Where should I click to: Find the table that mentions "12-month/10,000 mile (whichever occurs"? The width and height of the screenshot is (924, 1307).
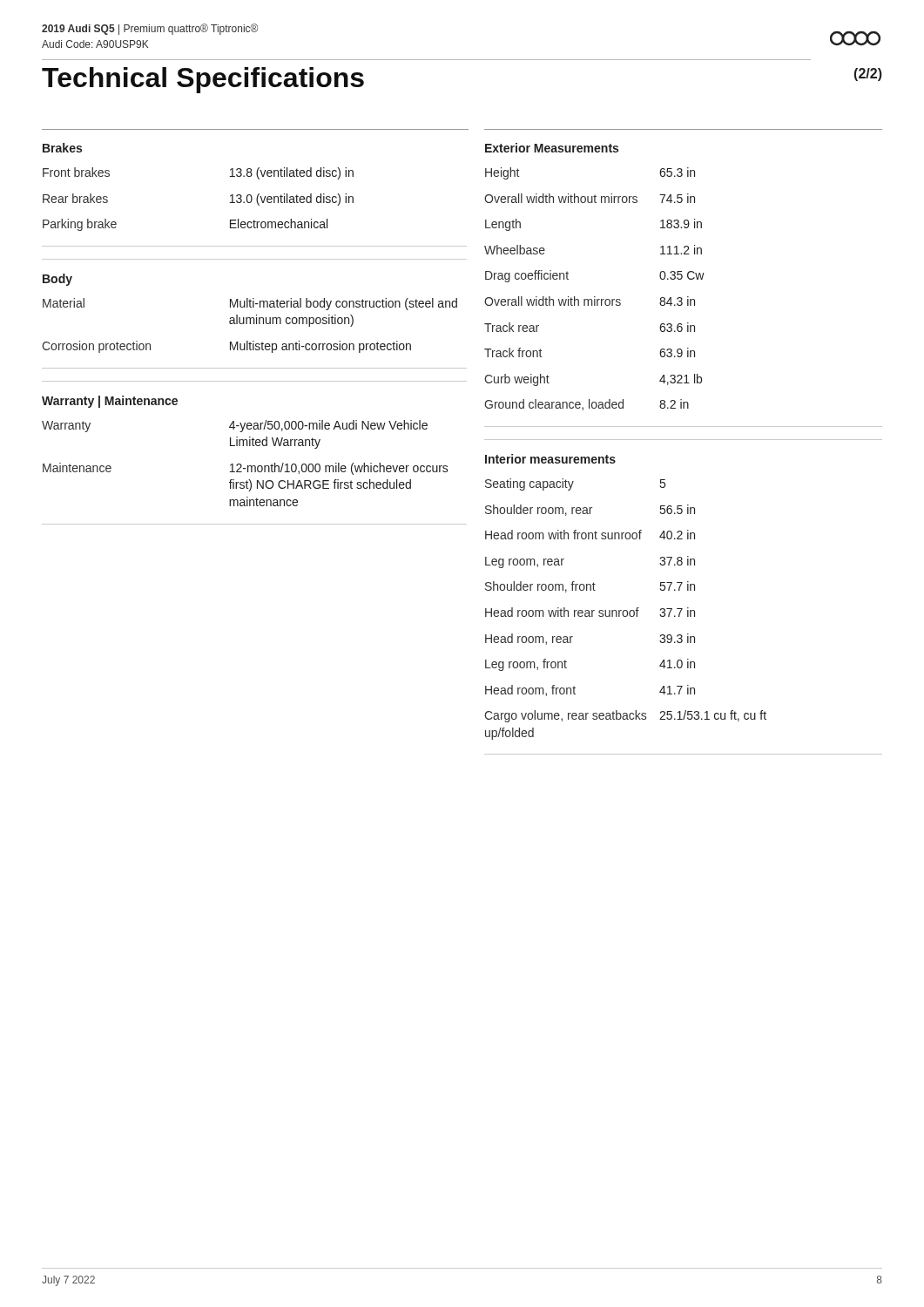[x=254, y=468]
